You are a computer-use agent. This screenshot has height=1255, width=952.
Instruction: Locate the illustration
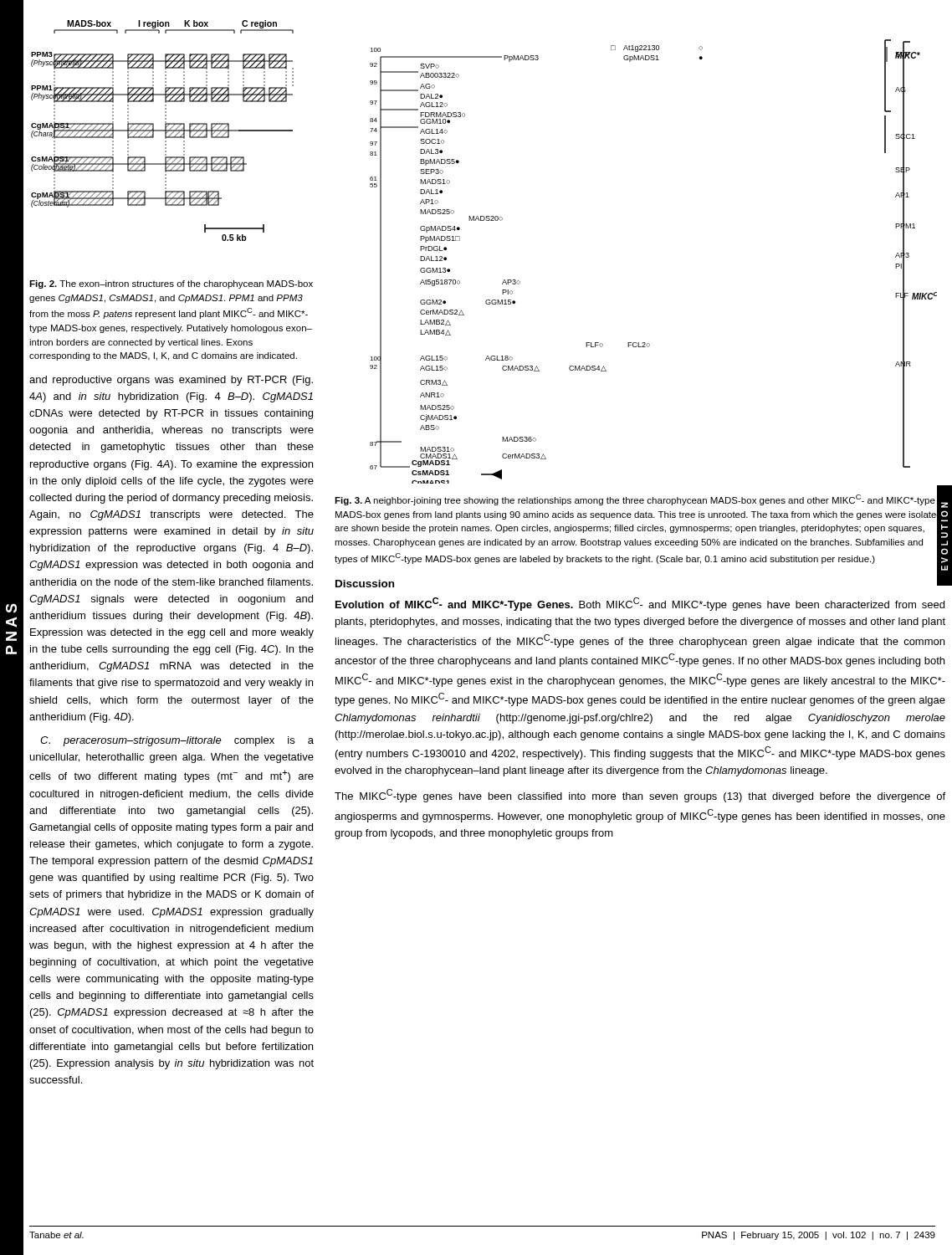tap(172, 142)
